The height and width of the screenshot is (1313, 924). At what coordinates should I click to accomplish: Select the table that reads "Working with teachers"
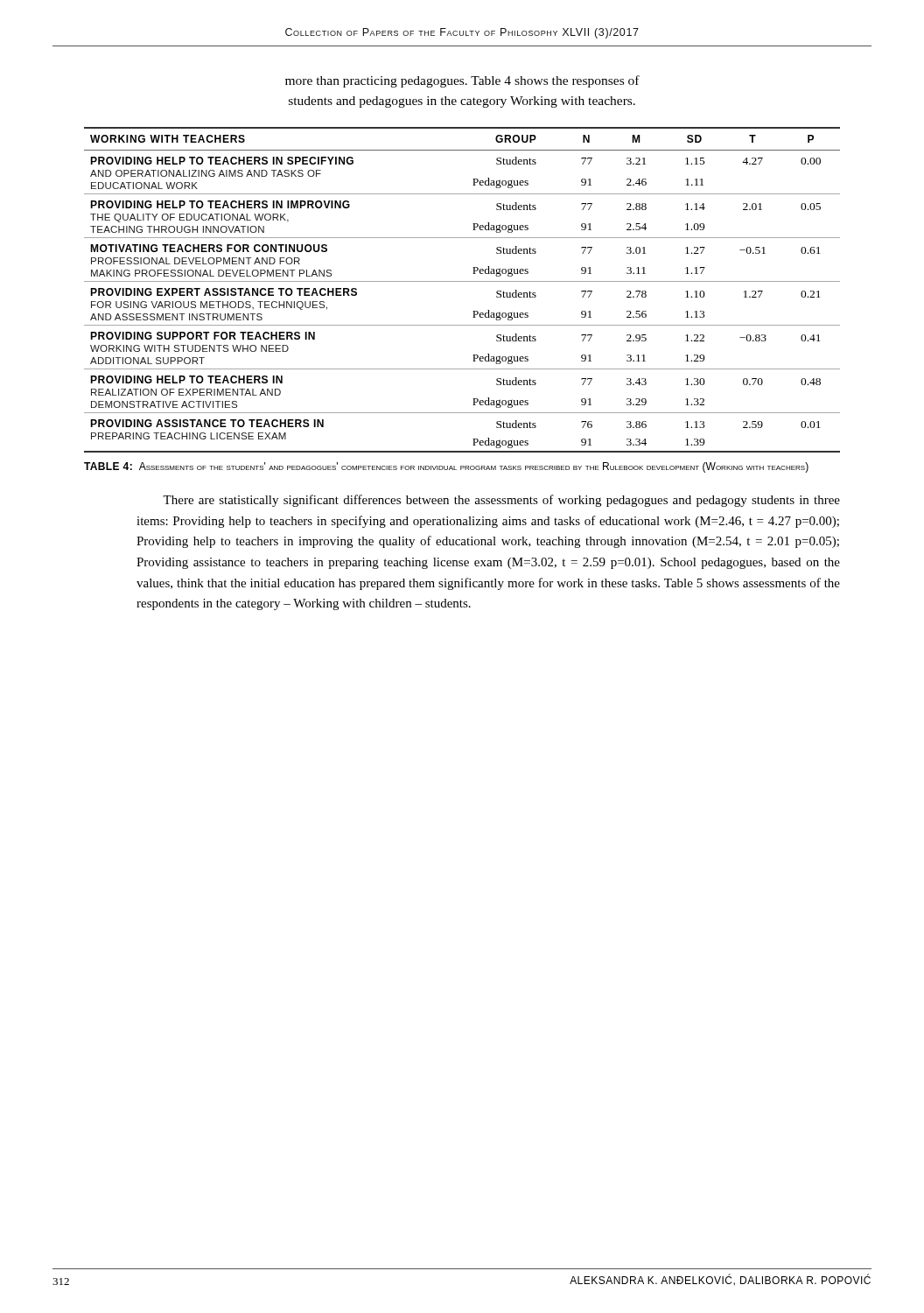pyautogui.click(x=462, y=289)
